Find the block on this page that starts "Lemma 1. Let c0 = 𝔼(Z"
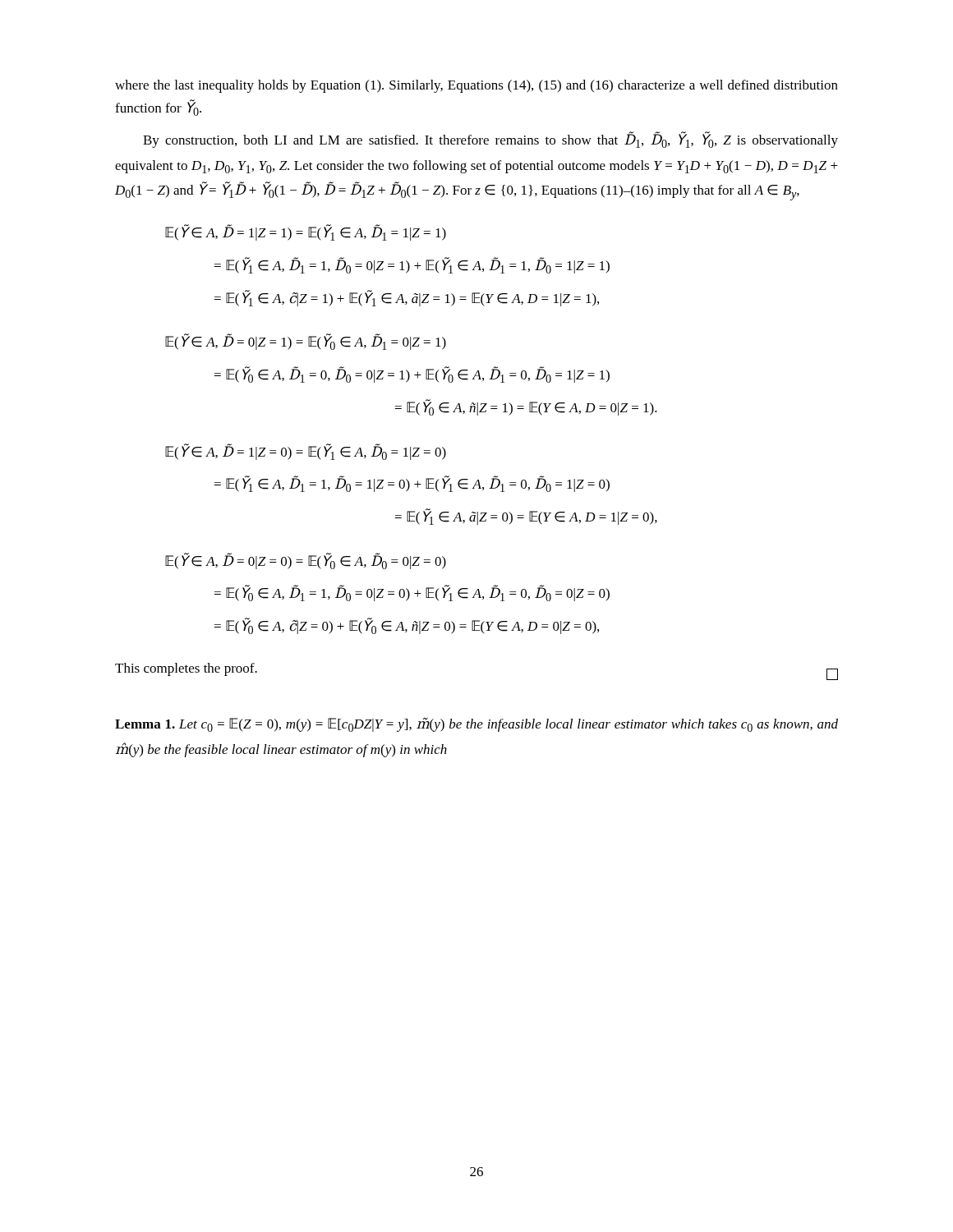This screenshot has height=1232, width=953. click(476, 737)
